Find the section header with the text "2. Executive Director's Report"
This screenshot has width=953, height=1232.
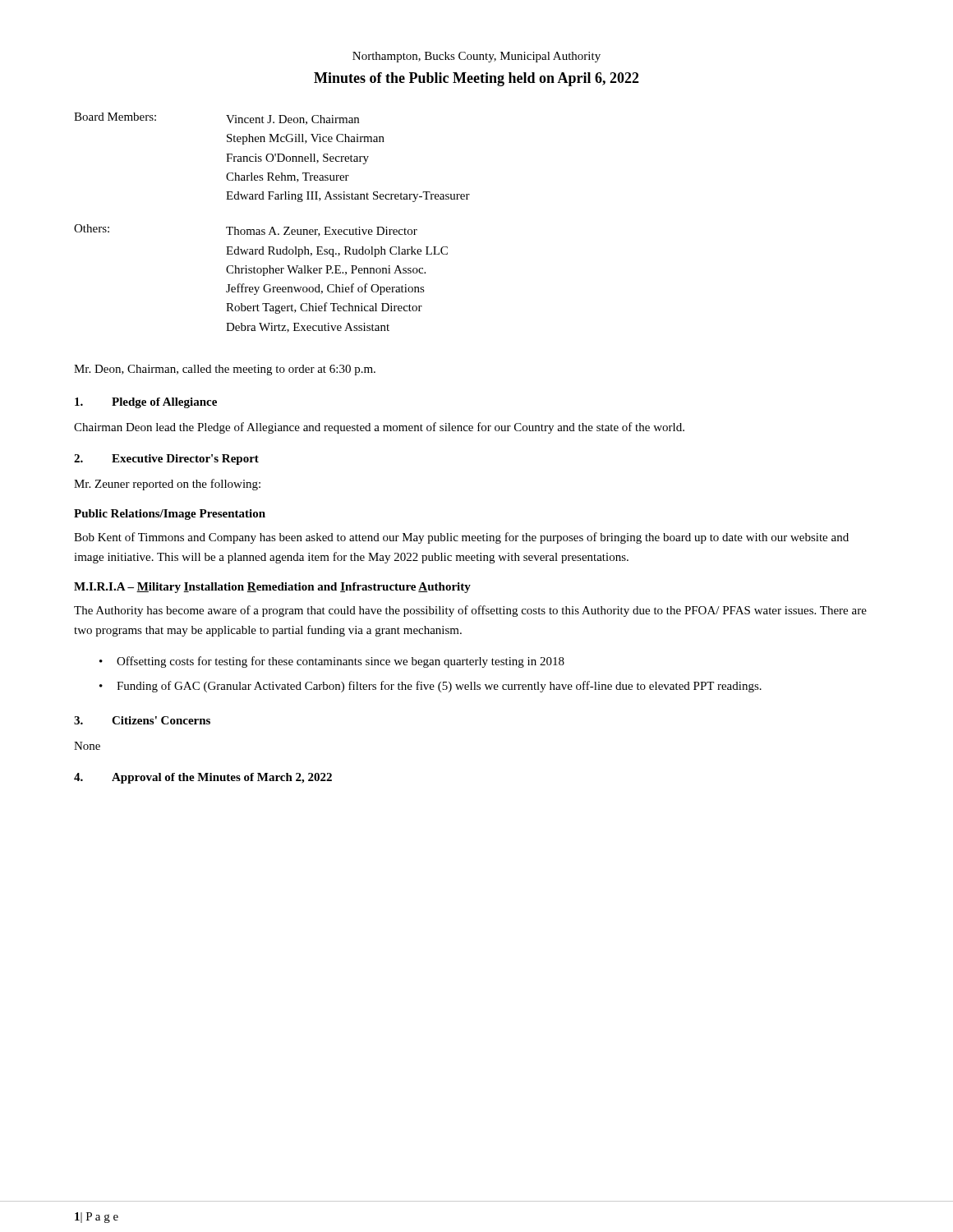(166, 459)
